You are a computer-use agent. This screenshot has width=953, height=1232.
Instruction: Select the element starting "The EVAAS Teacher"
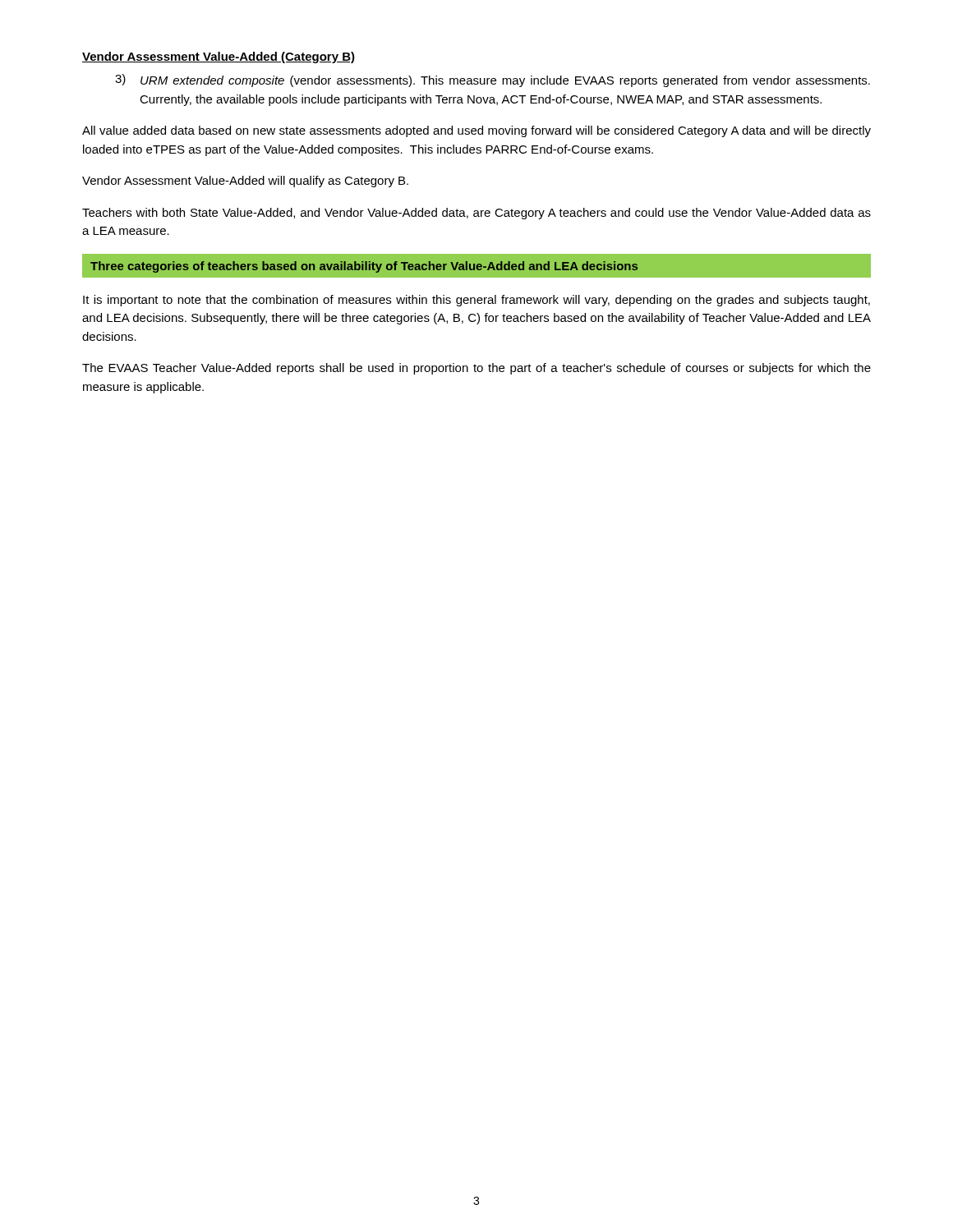[476, 377]
